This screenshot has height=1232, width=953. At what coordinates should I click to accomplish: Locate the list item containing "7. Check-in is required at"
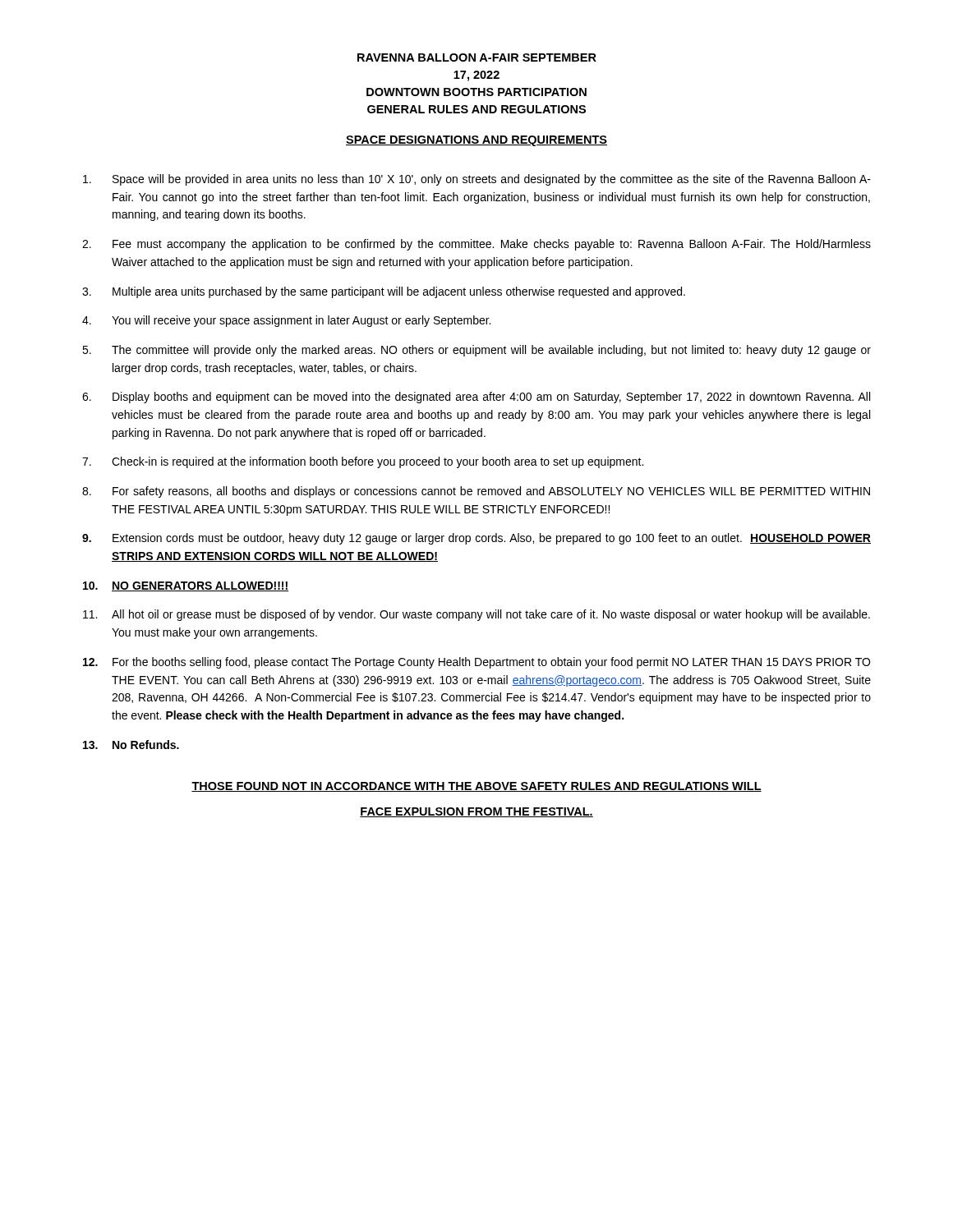[x=476, y=463]
